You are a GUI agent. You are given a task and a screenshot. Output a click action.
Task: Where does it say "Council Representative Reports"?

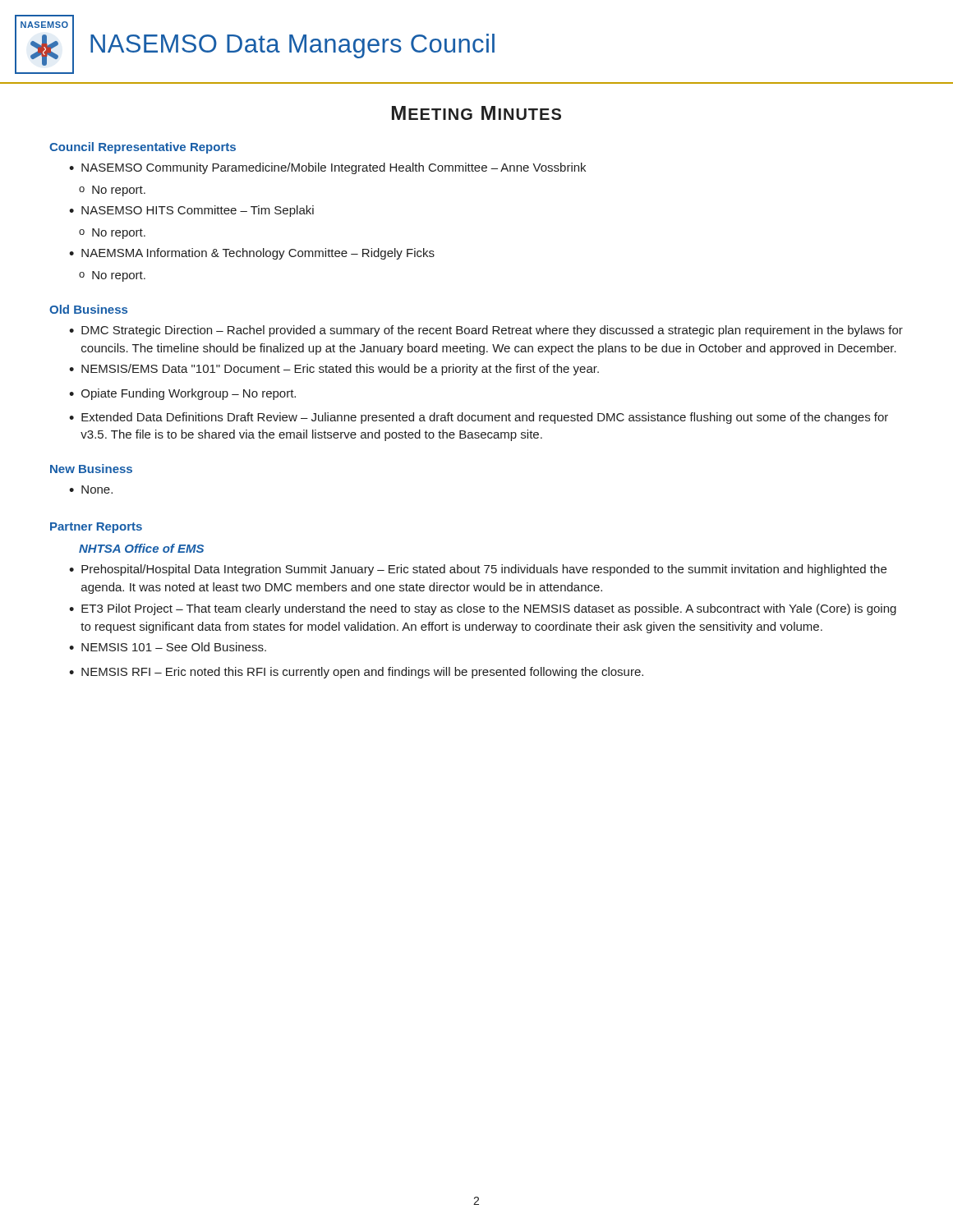[x=143, y=147]
